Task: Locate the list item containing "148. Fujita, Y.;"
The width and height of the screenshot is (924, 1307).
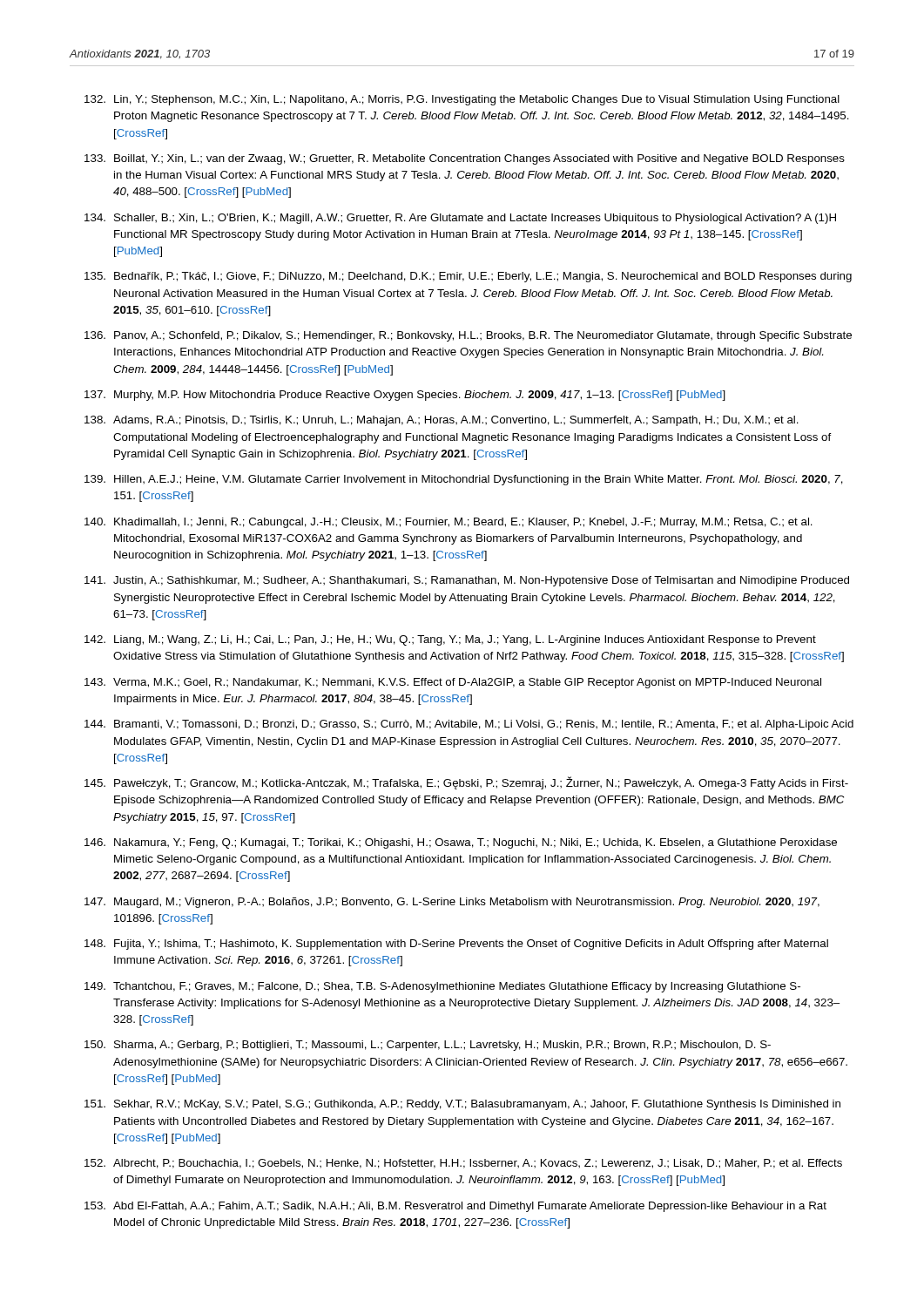Action: point(462,952)
